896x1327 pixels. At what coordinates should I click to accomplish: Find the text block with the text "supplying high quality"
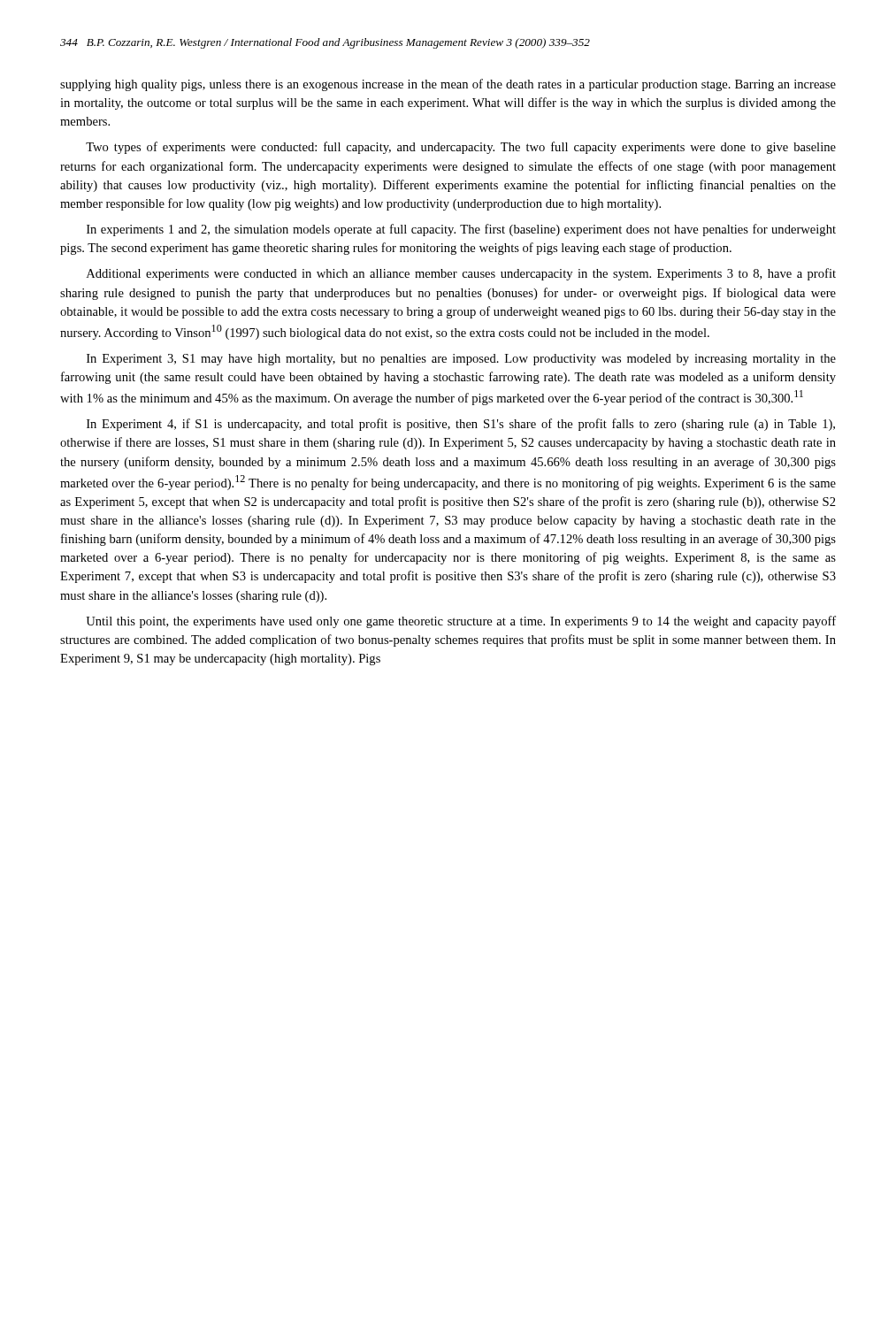click(448, 372)
